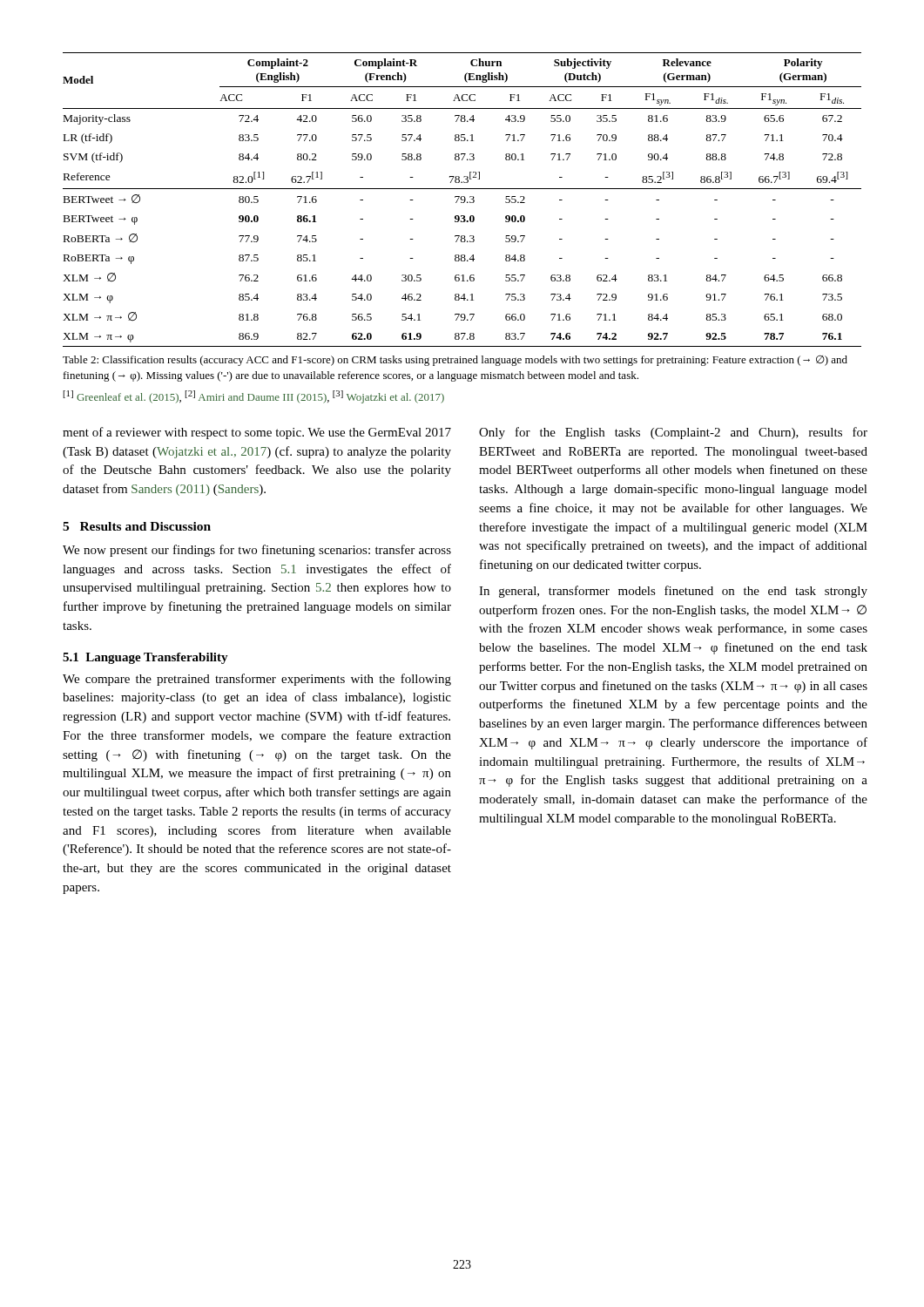Point to the passage starting "5.1 Language Transferability"

[x=145, y=657]
